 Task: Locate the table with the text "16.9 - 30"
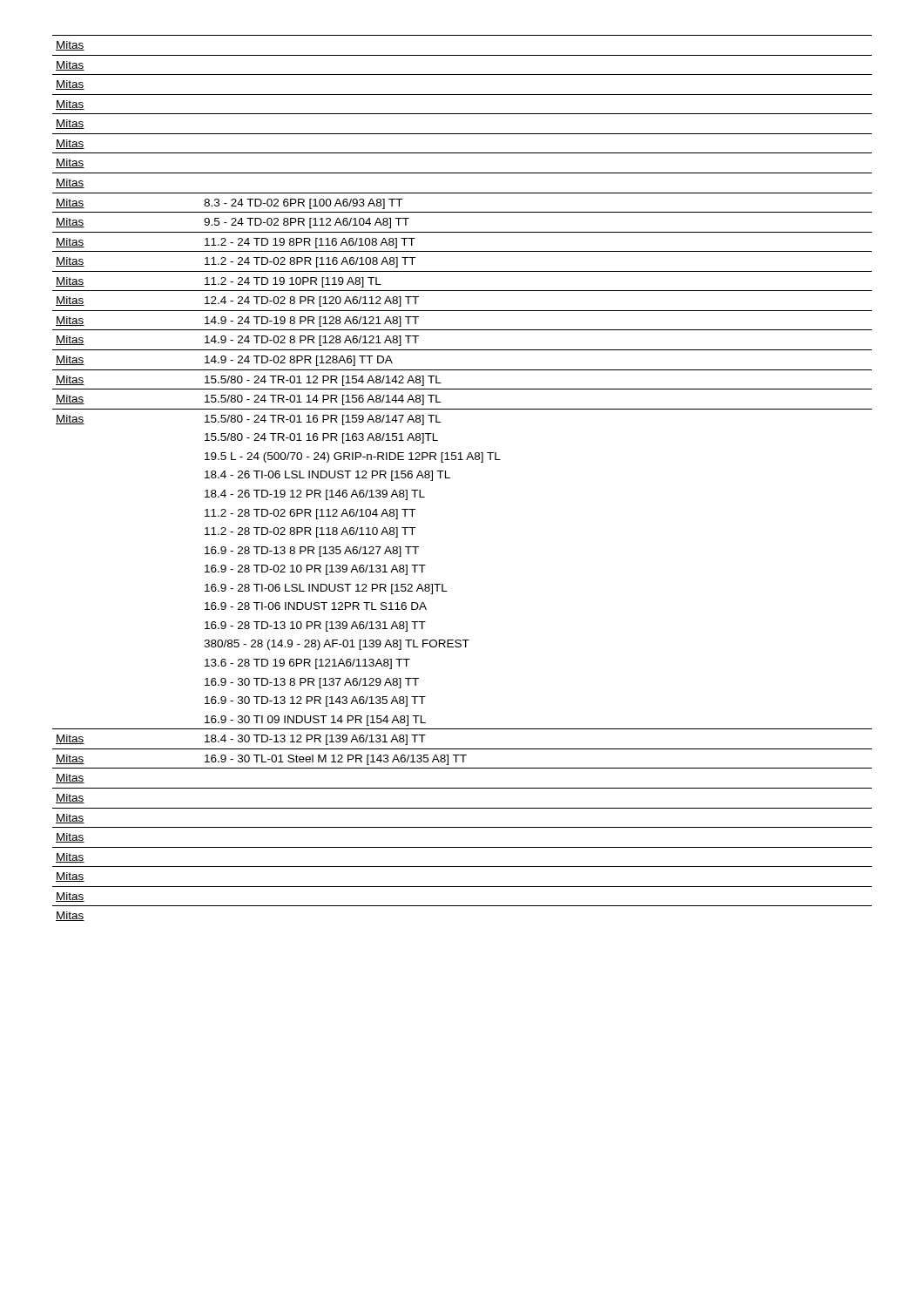[x=462, y=480]
